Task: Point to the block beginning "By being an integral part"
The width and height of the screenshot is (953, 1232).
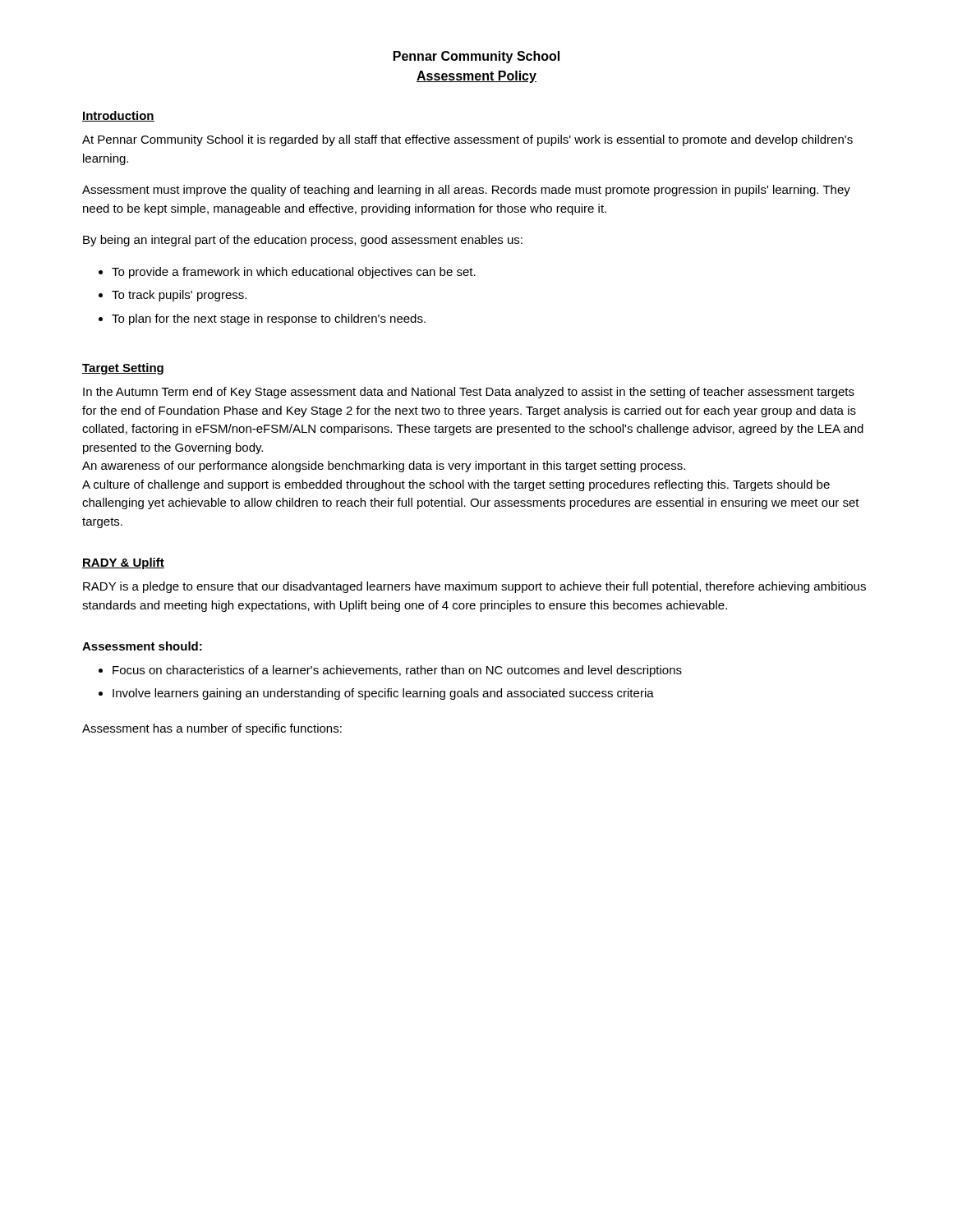Action: point(476,240)
